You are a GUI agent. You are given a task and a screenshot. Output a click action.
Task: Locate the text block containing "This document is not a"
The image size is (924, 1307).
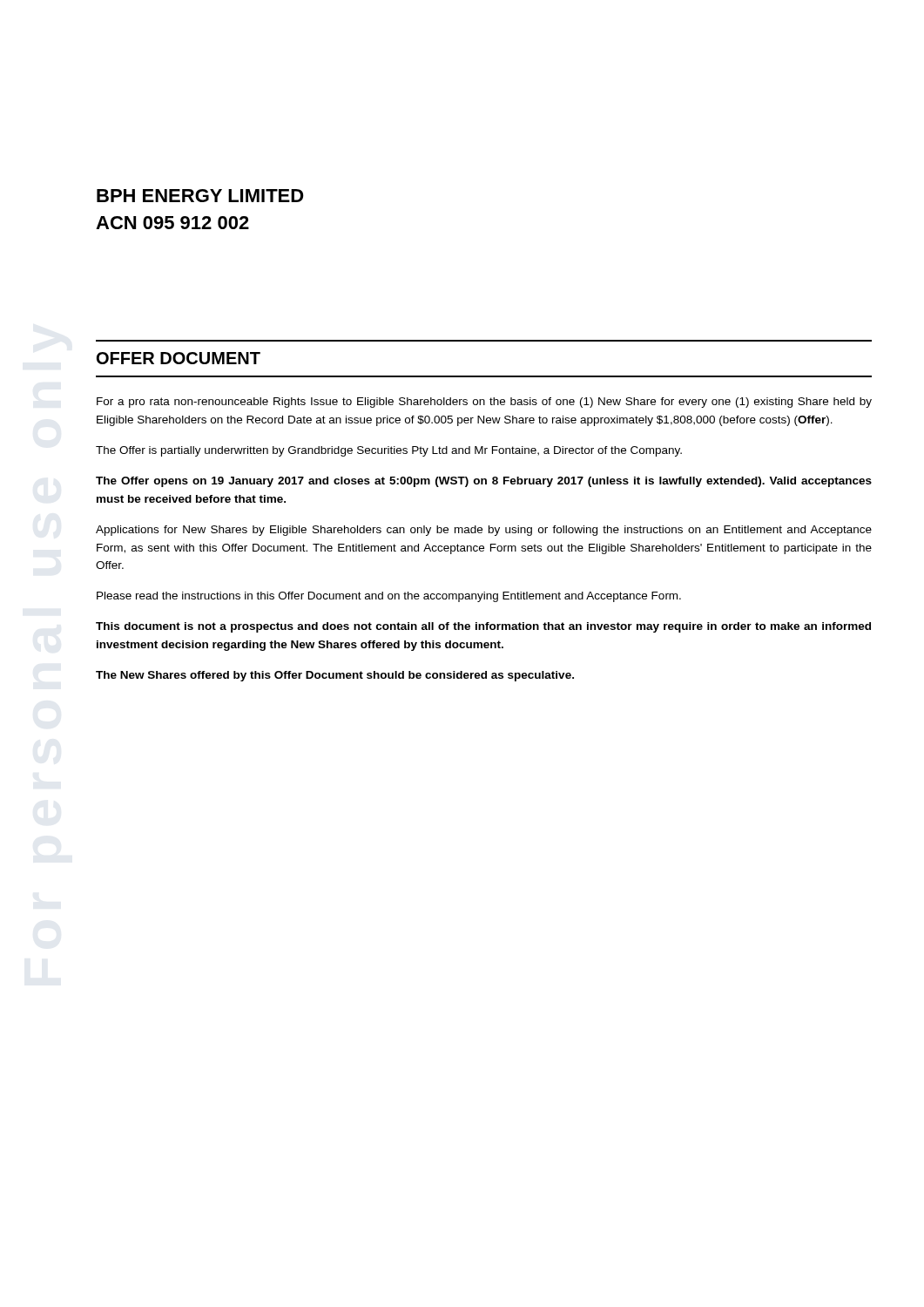click(484, 636)
